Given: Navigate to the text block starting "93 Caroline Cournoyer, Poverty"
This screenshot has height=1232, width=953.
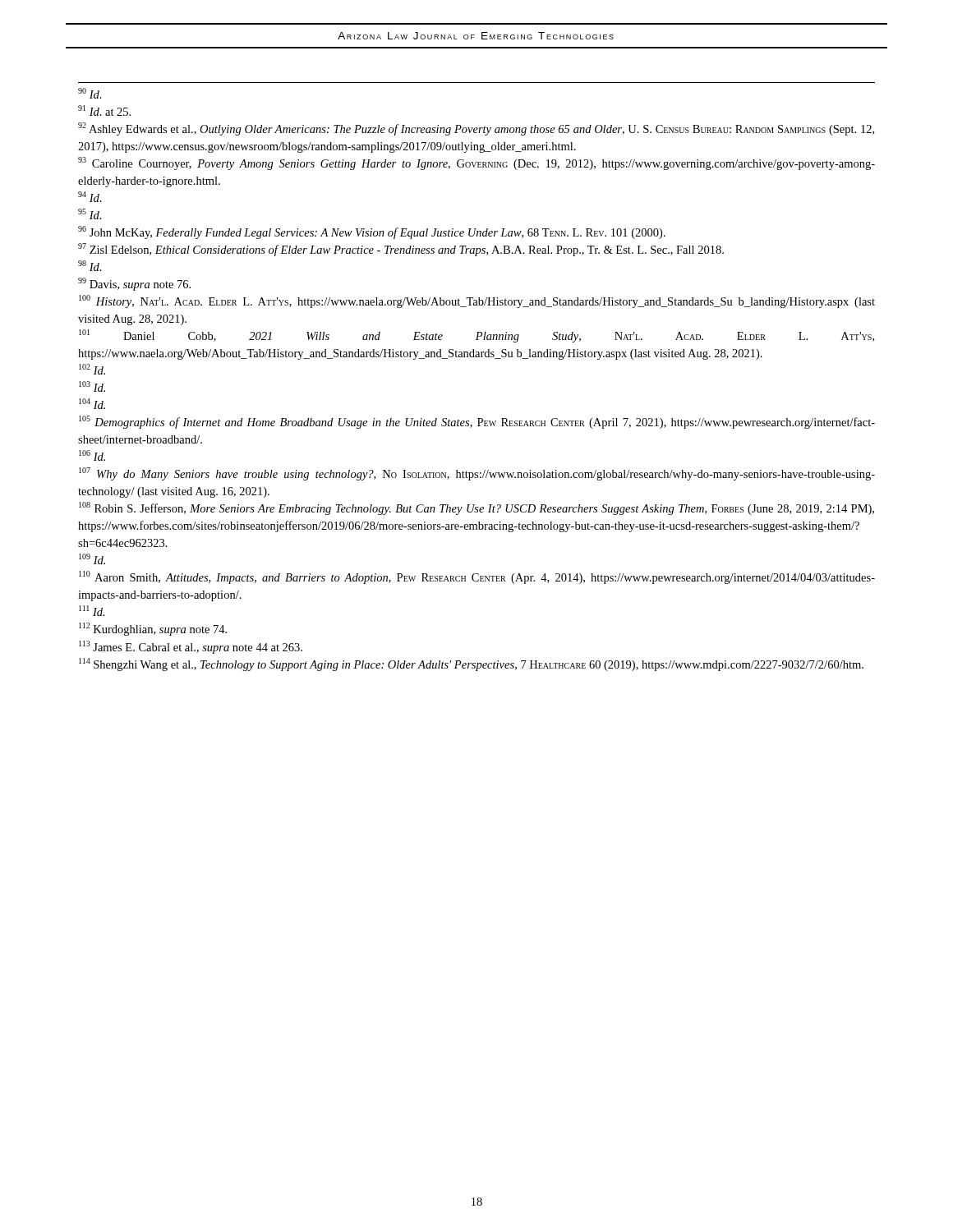Looking at the screenshot, I should [476, 171].
